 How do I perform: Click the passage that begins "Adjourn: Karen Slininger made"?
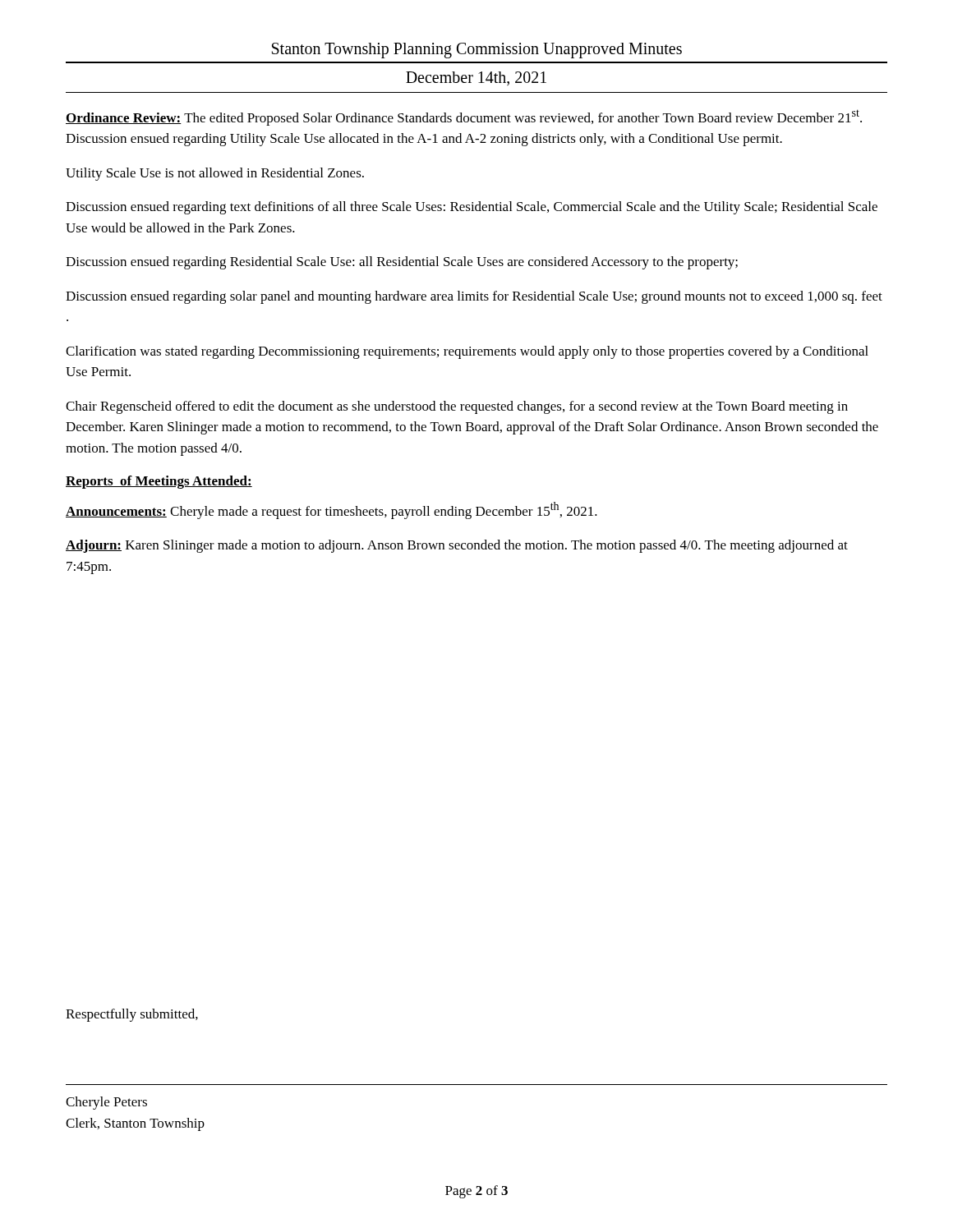457,556
